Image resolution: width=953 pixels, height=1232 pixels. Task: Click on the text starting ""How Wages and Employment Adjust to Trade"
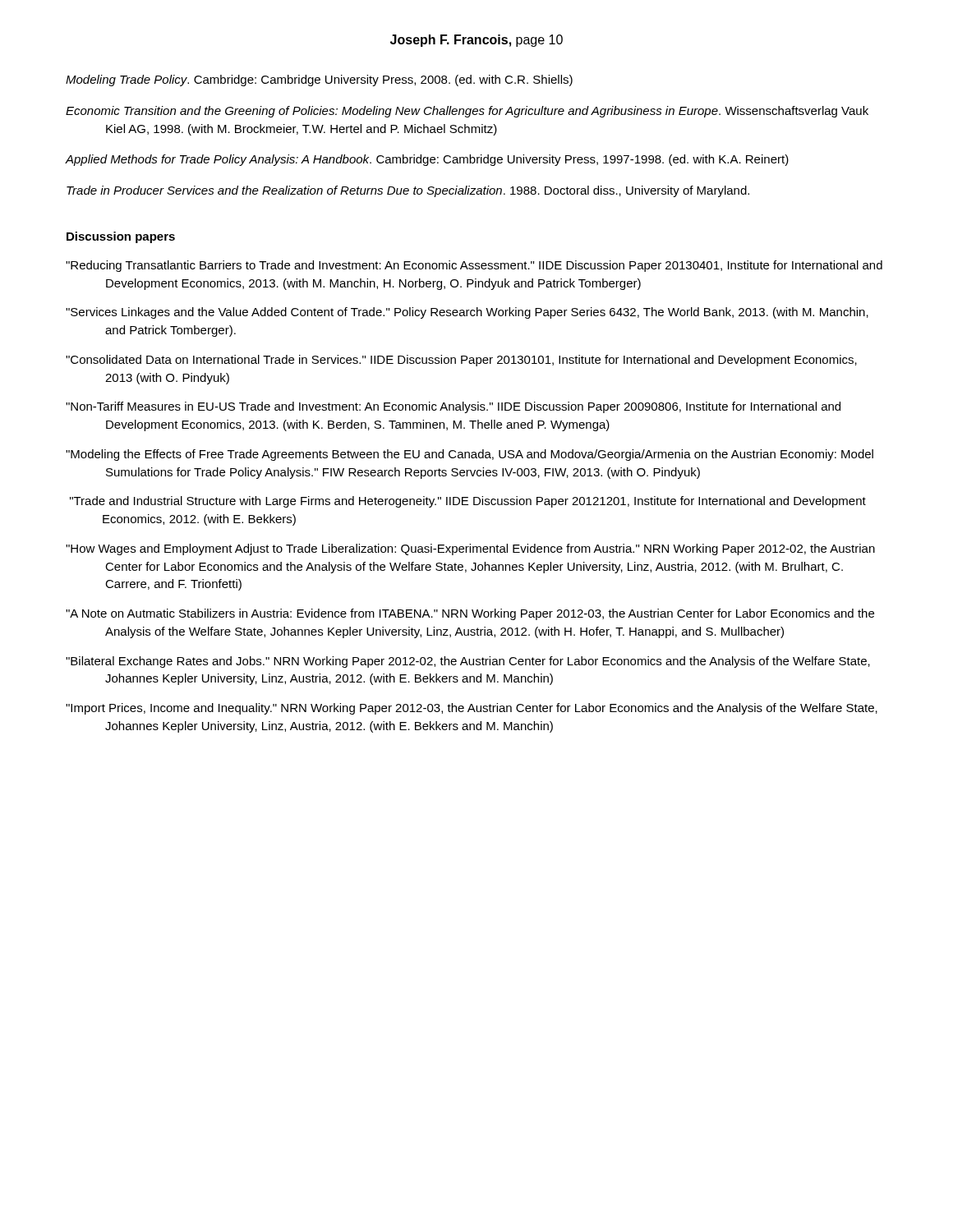click(470, 566)
